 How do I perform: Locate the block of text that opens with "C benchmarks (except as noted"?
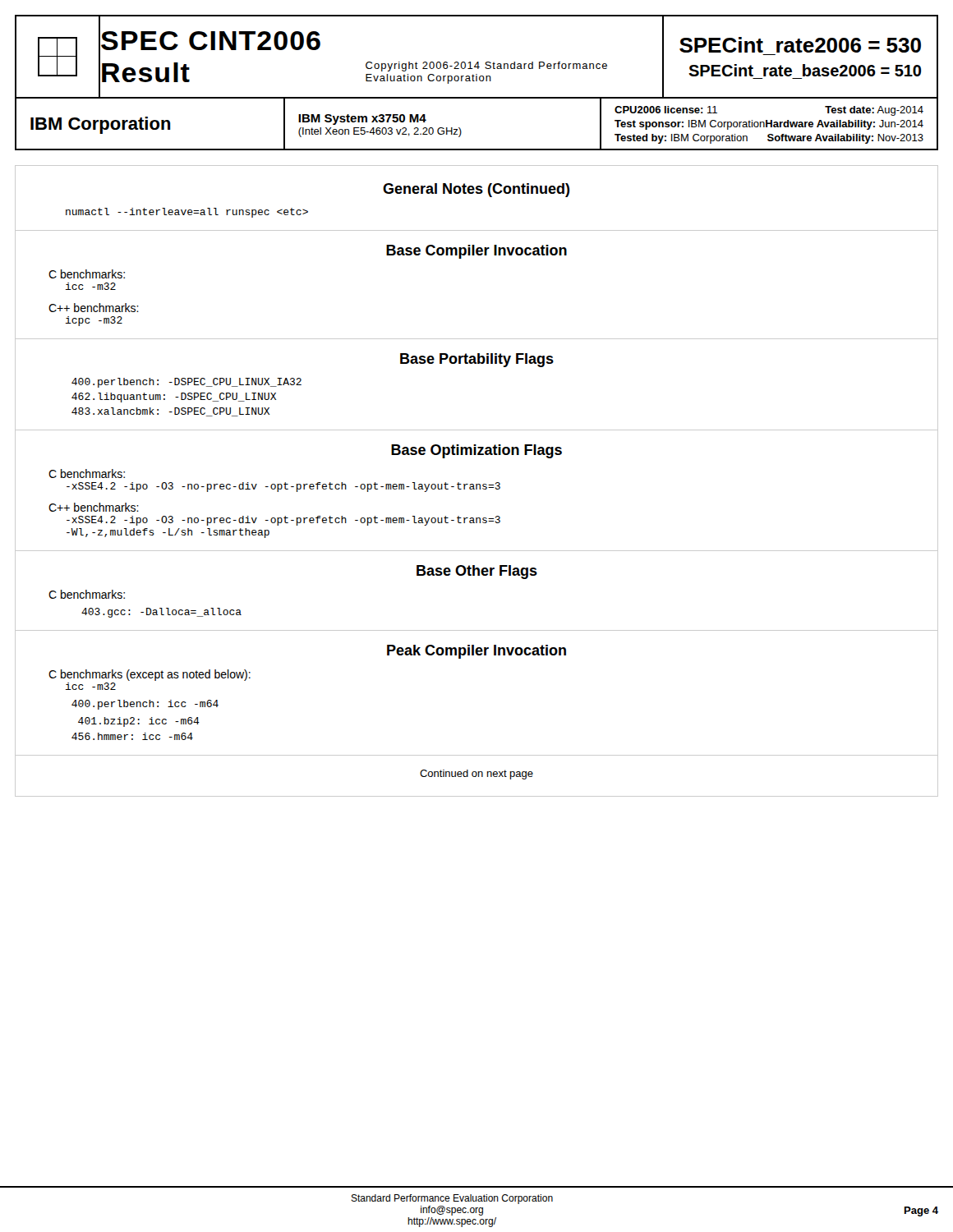click(150, 675)
